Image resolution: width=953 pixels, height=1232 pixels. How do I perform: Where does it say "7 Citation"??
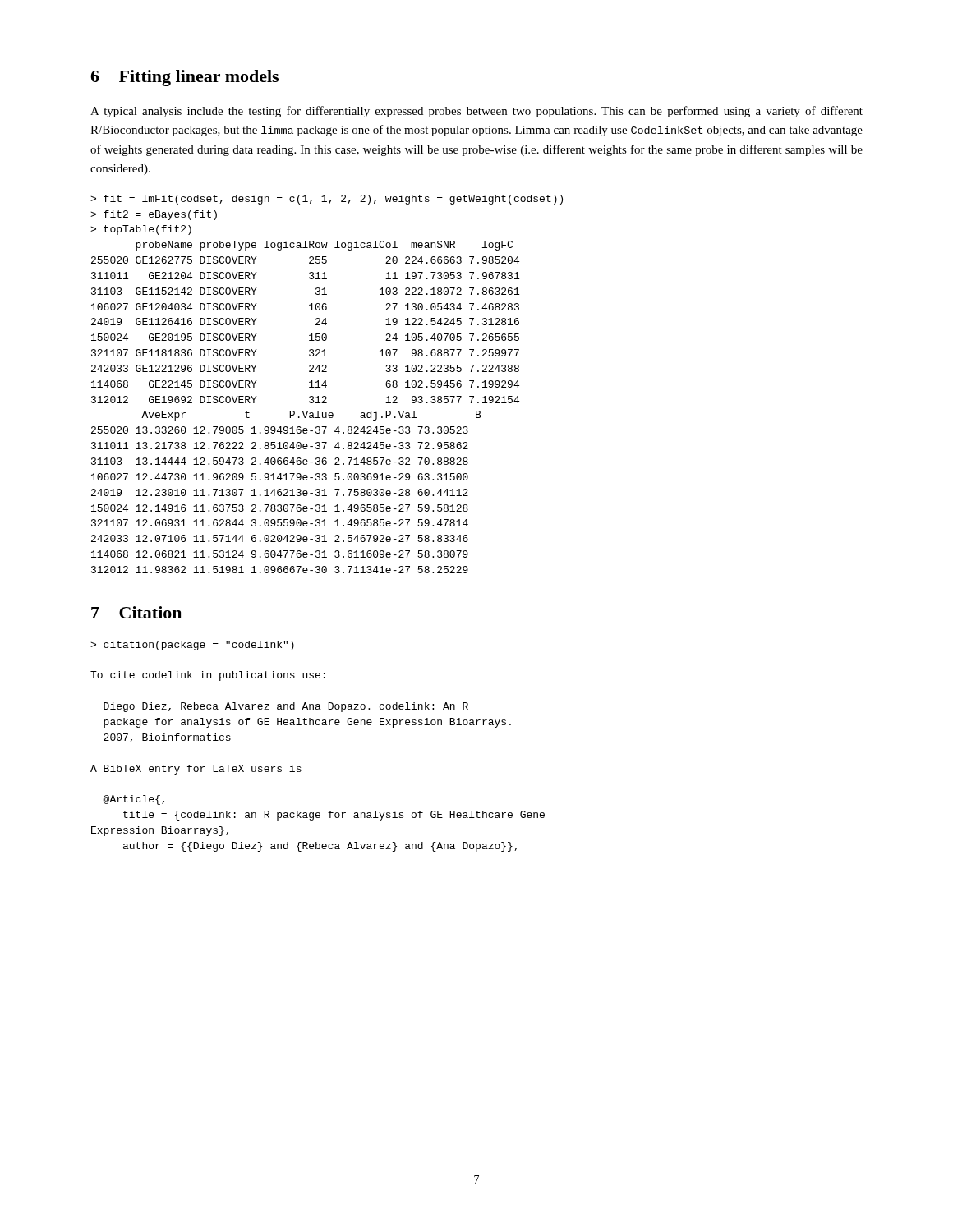(136, 612)
